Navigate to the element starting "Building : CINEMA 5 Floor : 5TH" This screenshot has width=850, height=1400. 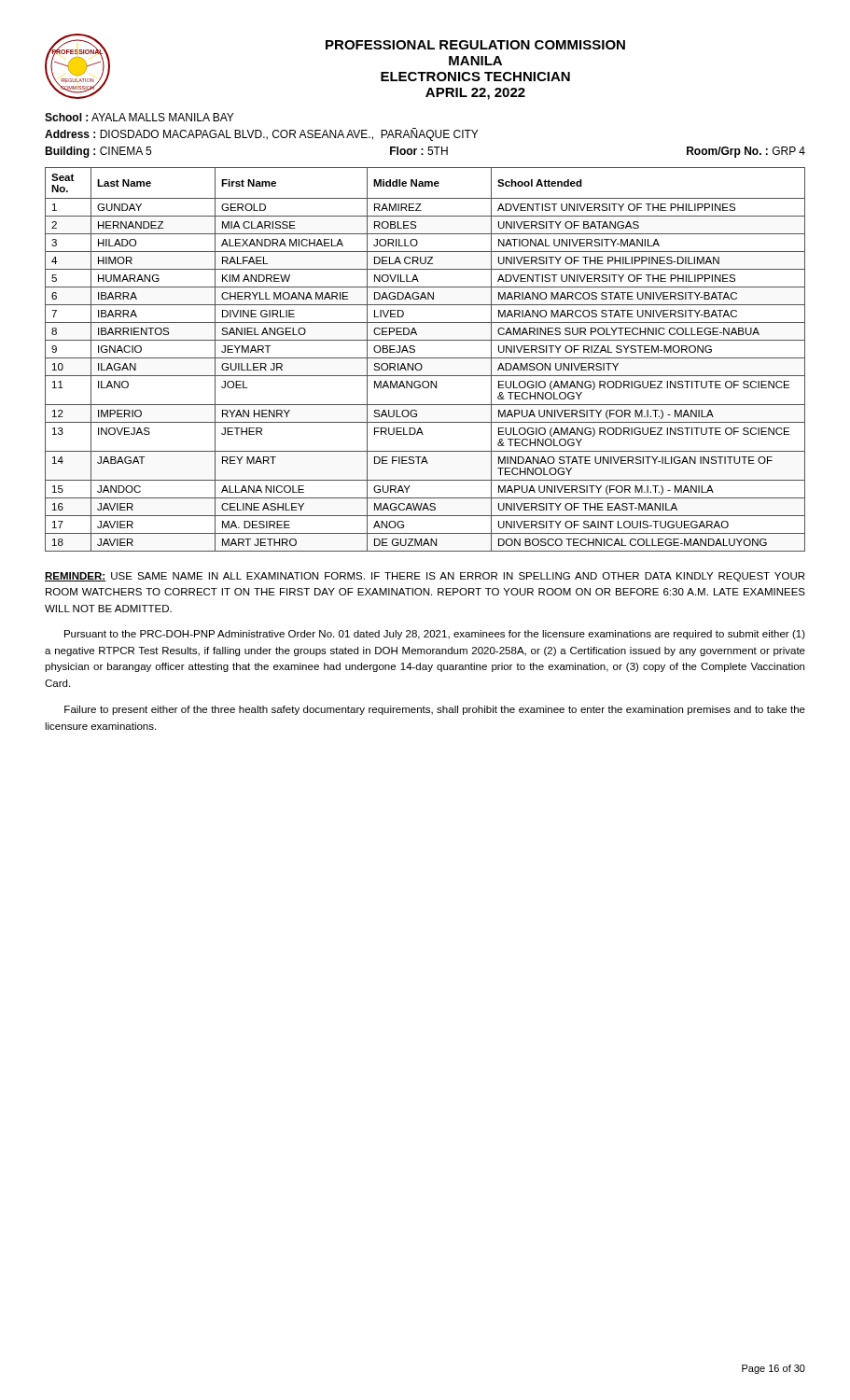[x=425, y=151]
